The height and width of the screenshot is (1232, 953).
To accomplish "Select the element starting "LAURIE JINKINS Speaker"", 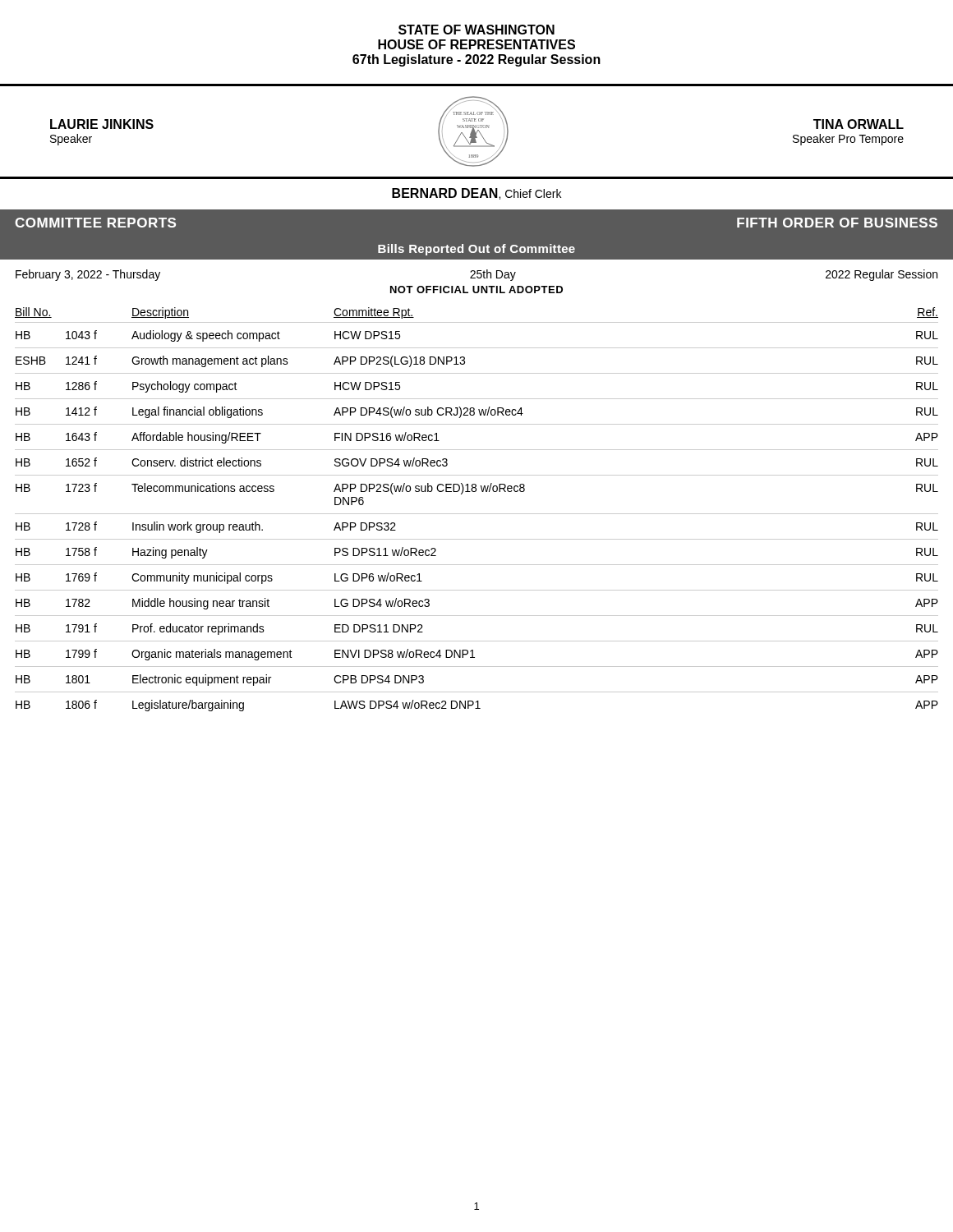I will point(101,131).
